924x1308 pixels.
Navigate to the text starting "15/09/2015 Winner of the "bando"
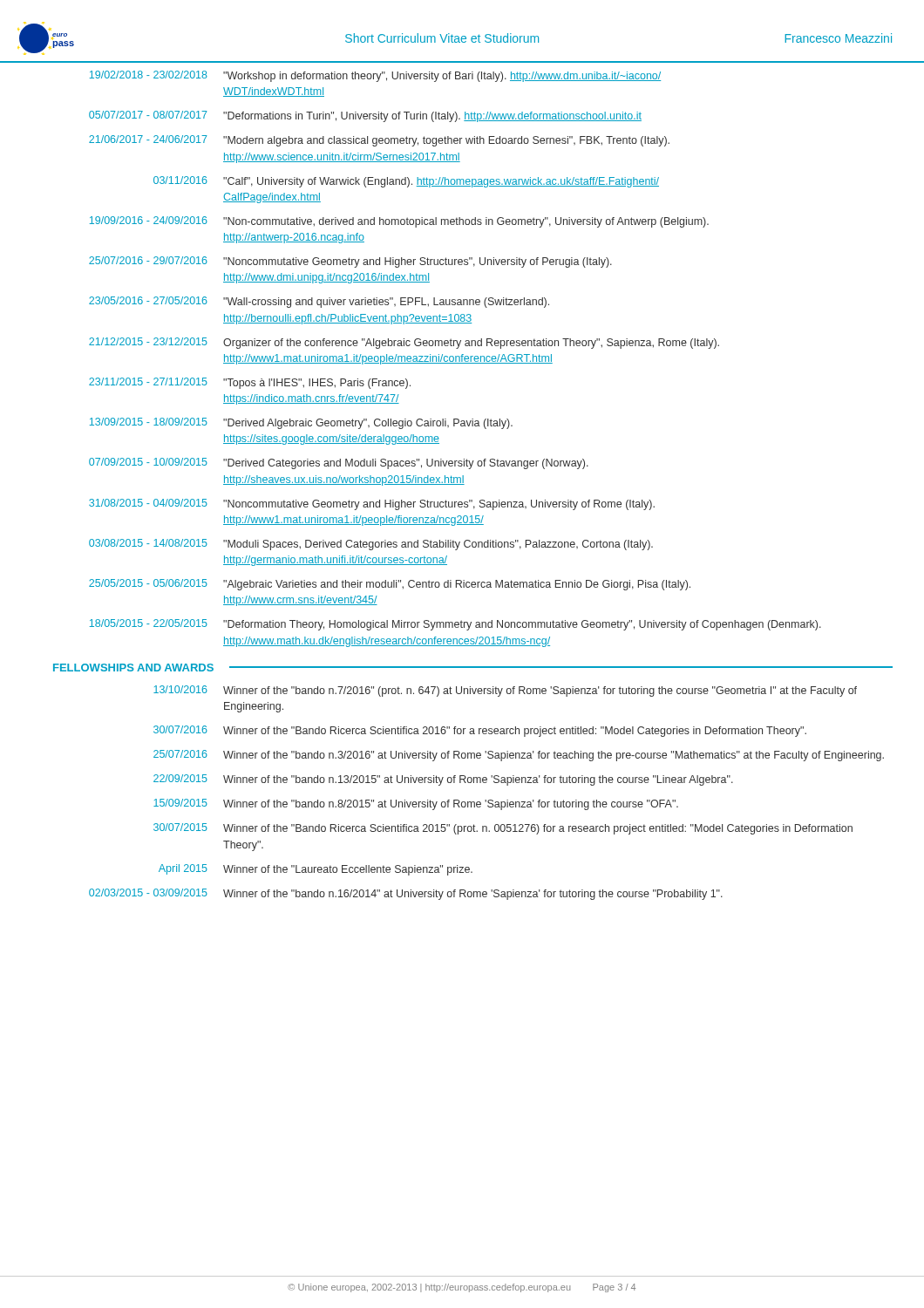pos(472,804)
